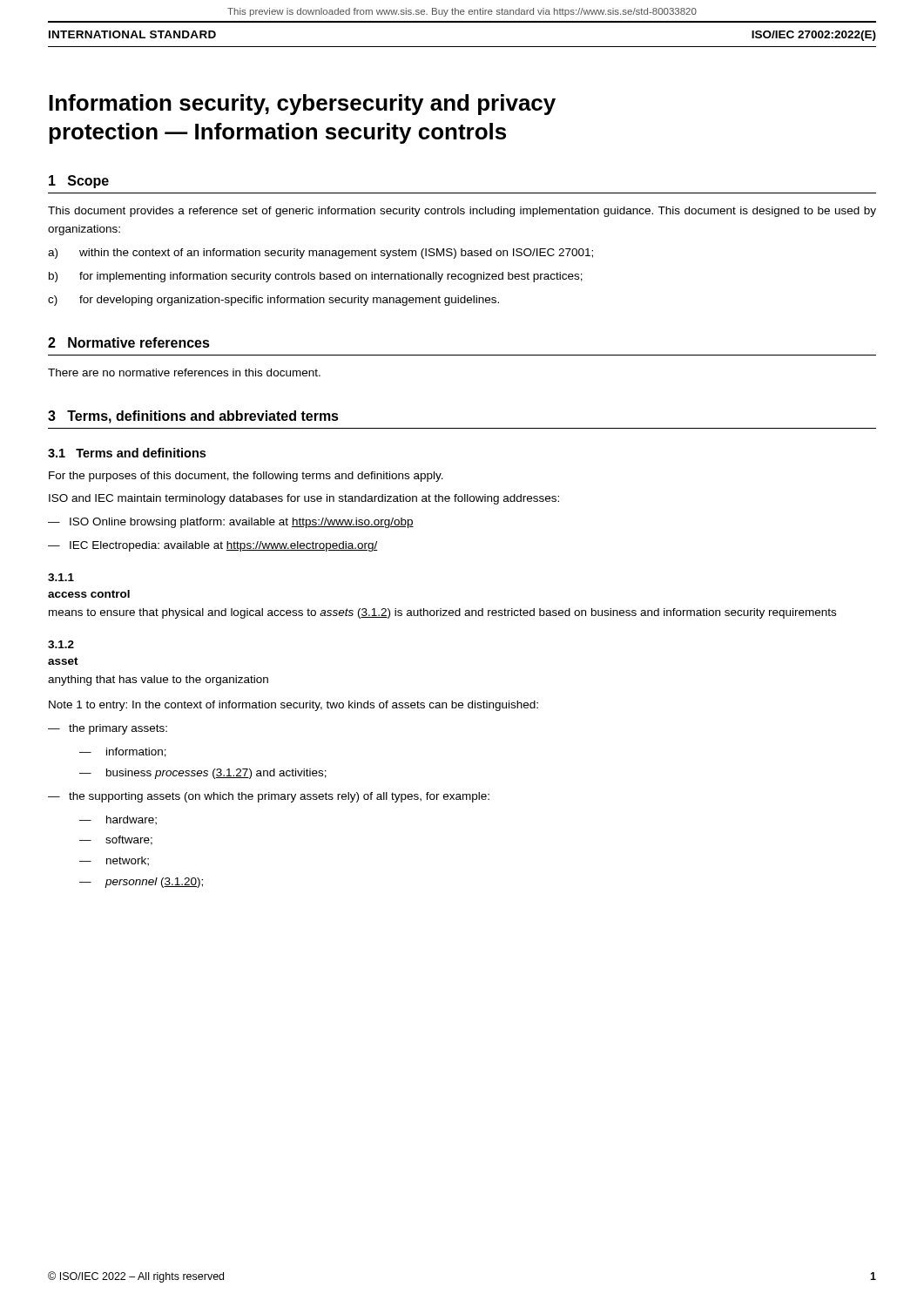This screenshot has height=1307, width=924.
Task: Click on the text block starting "1 Scope"
Action: coord(78,181)
